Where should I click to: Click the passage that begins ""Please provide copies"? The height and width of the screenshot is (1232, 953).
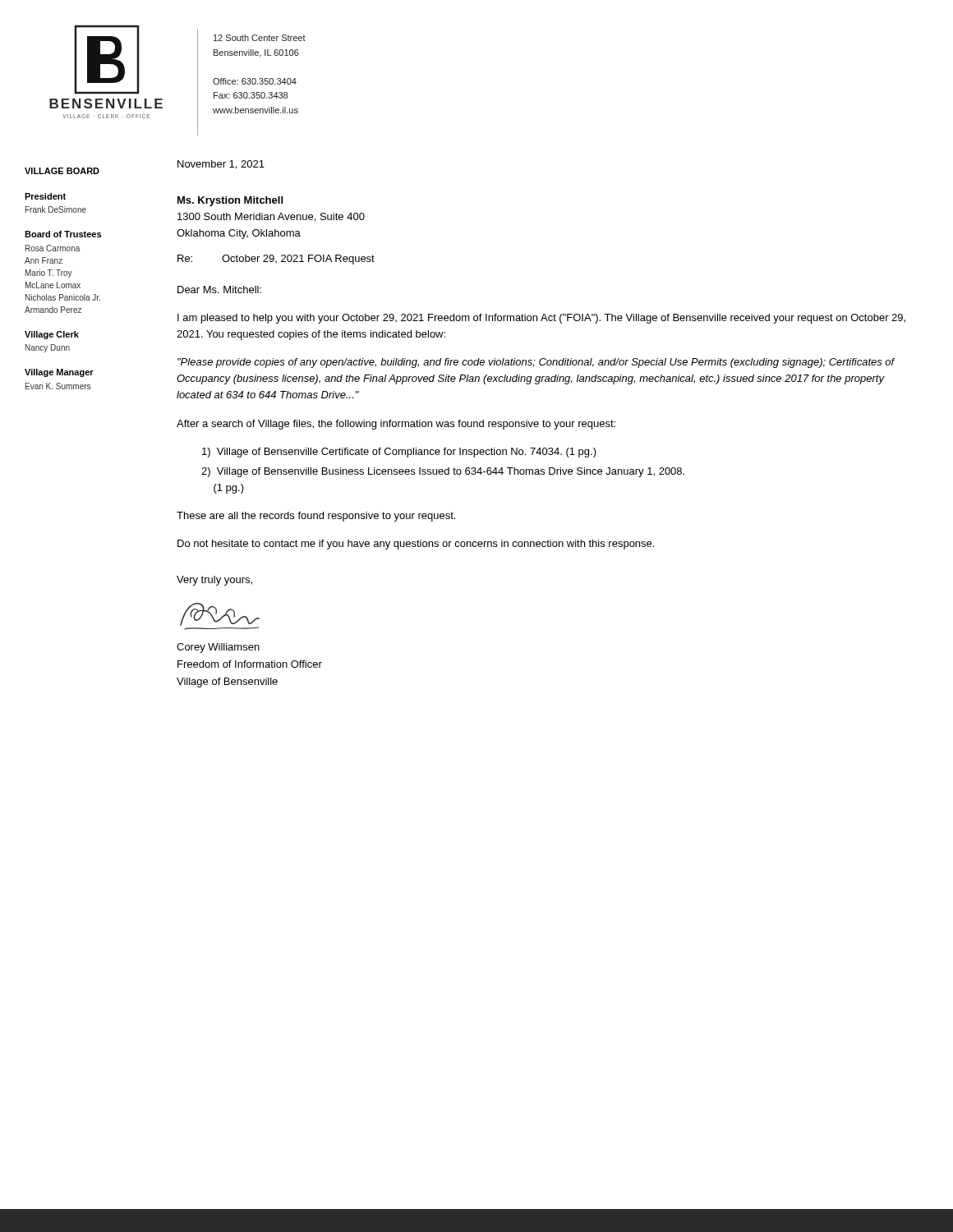pos(535,378)
